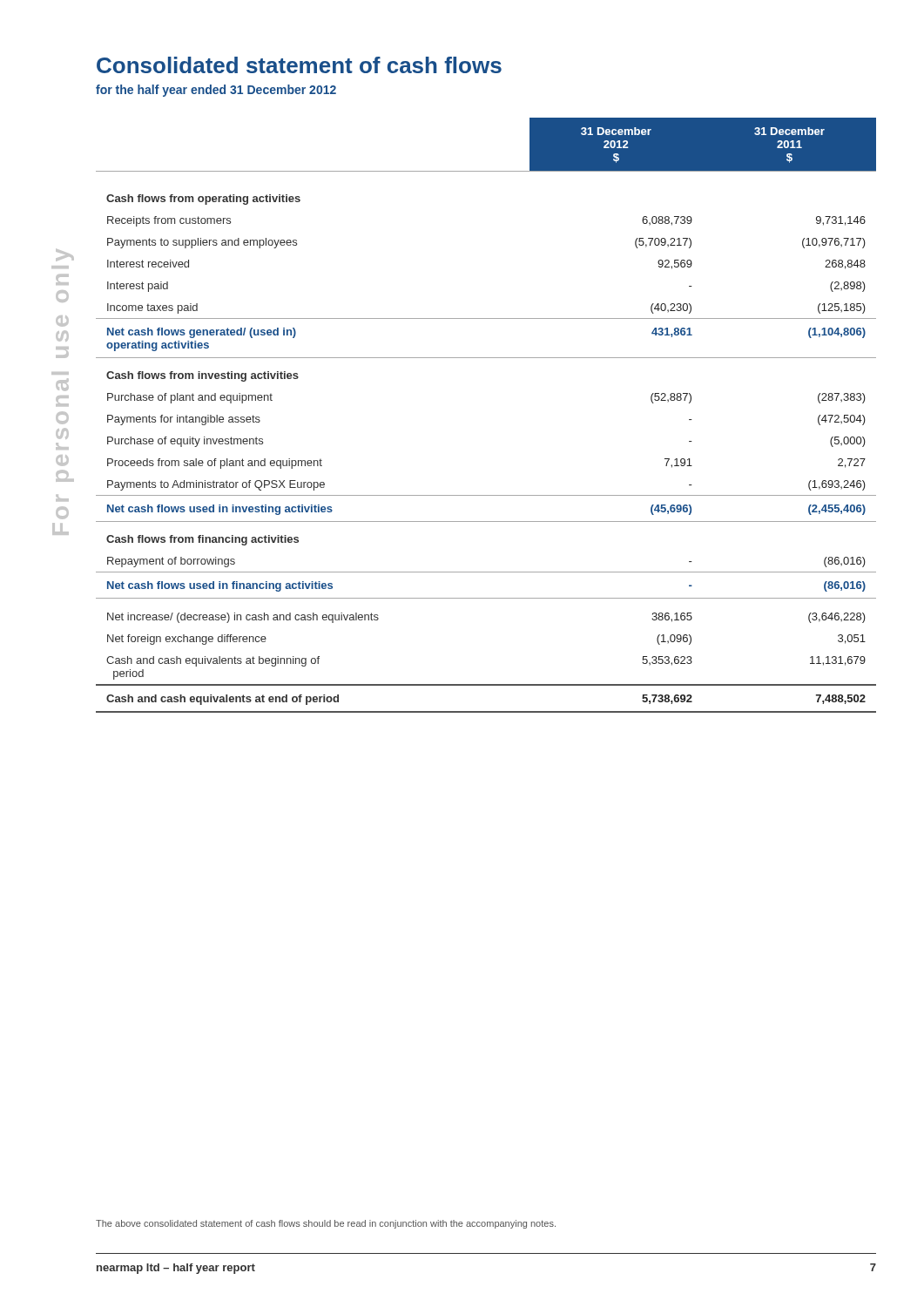Select the section header that says "for the half year ended"
Viewport: 924px width, 1307px height.
pyautogui.click(x=216, y=90)
